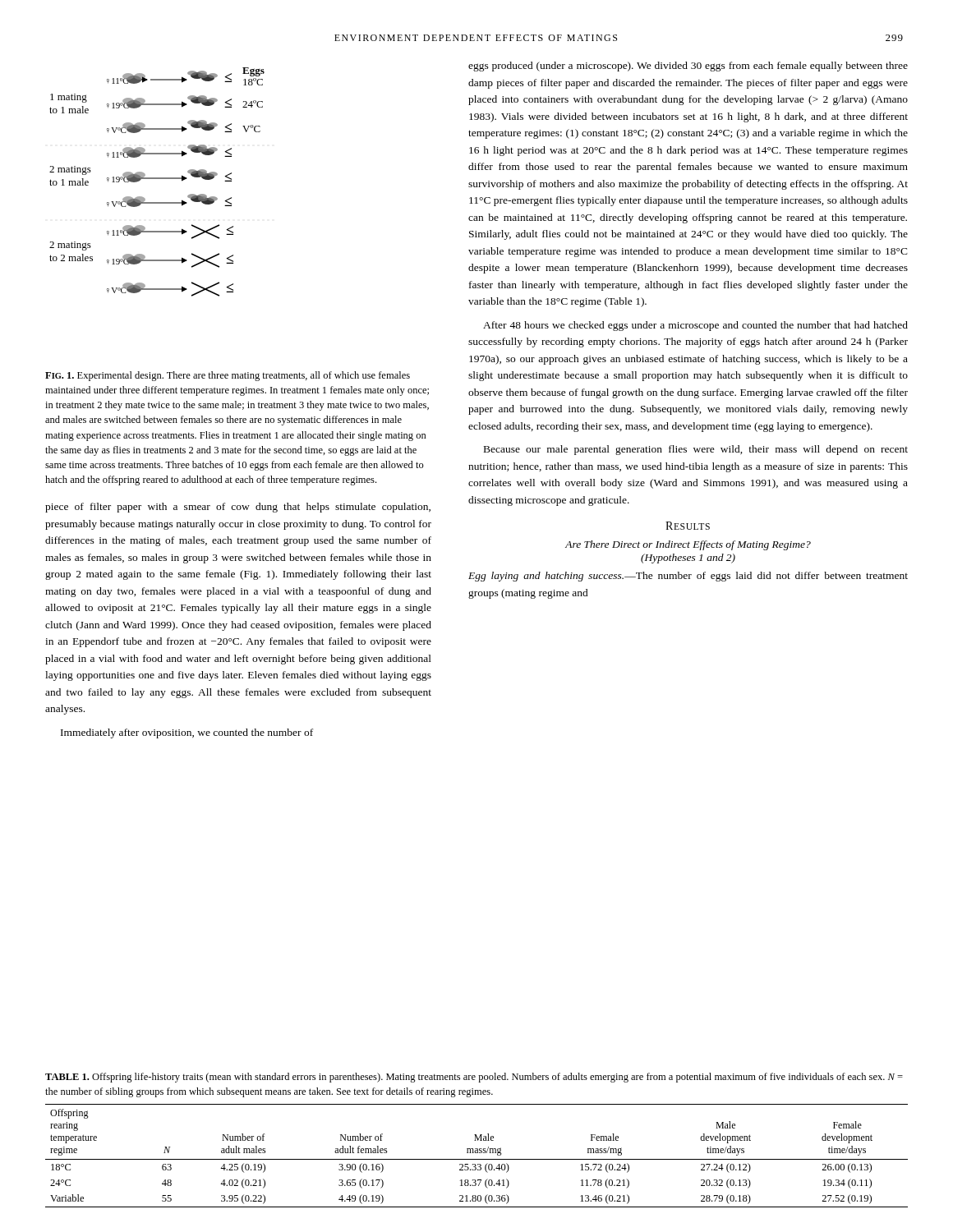This screenshot has height=1232, width=953.
Task: Point to the text block starting "FIG. 1. Experimental"
Action: [x=237, y=427]
